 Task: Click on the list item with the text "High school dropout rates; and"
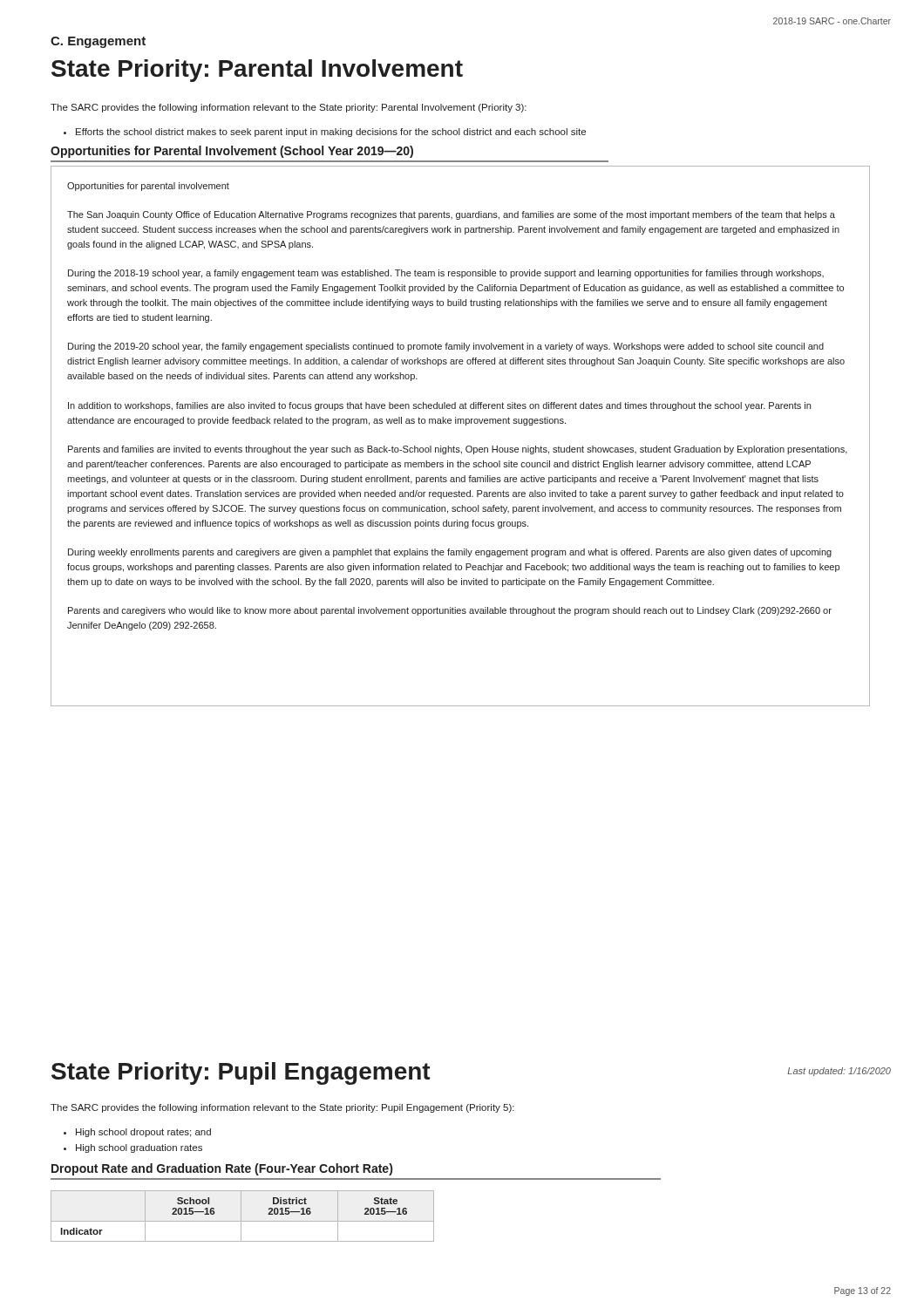[137, 1133]
